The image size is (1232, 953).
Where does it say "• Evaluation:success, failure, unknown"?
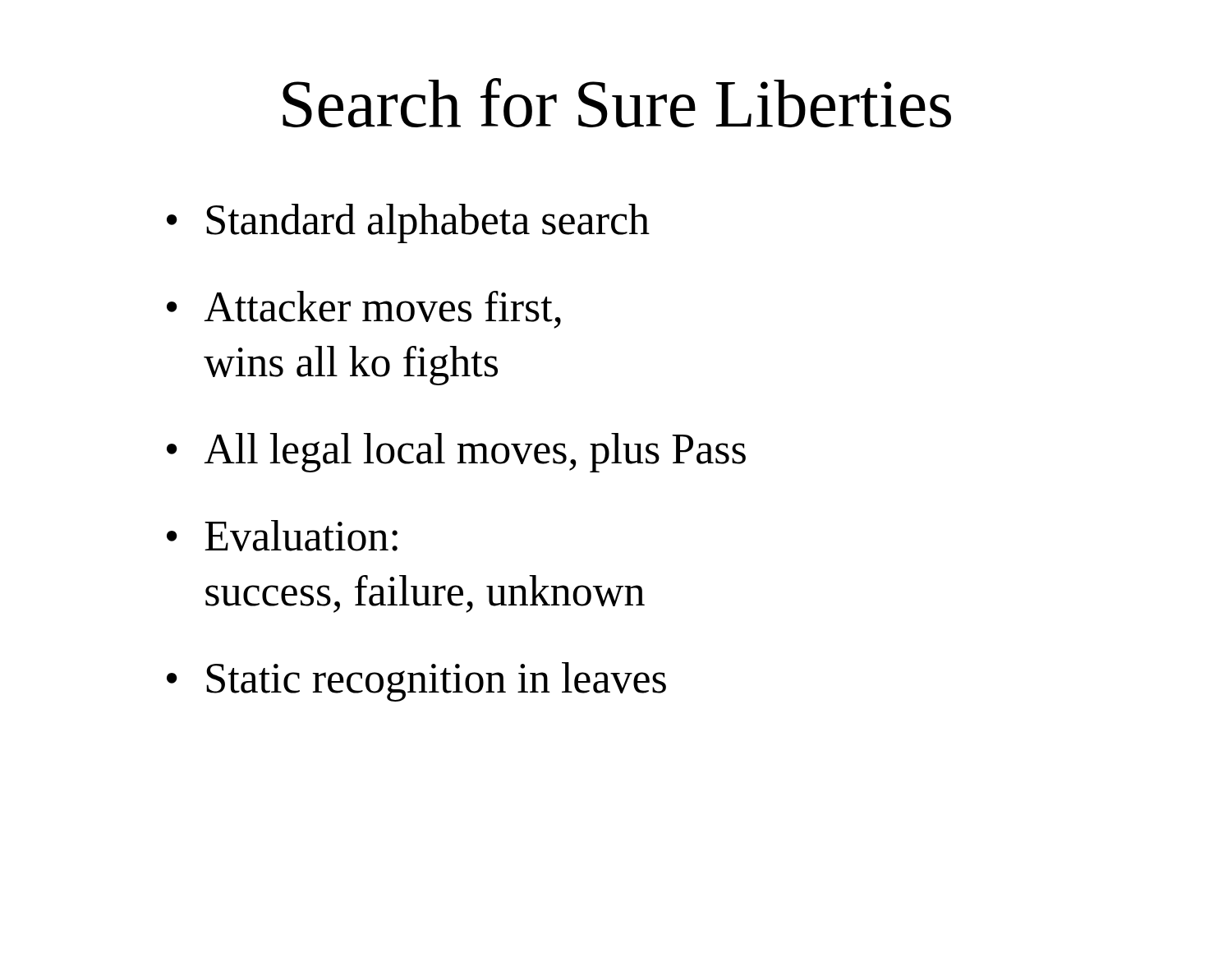[x=405, y=564]
